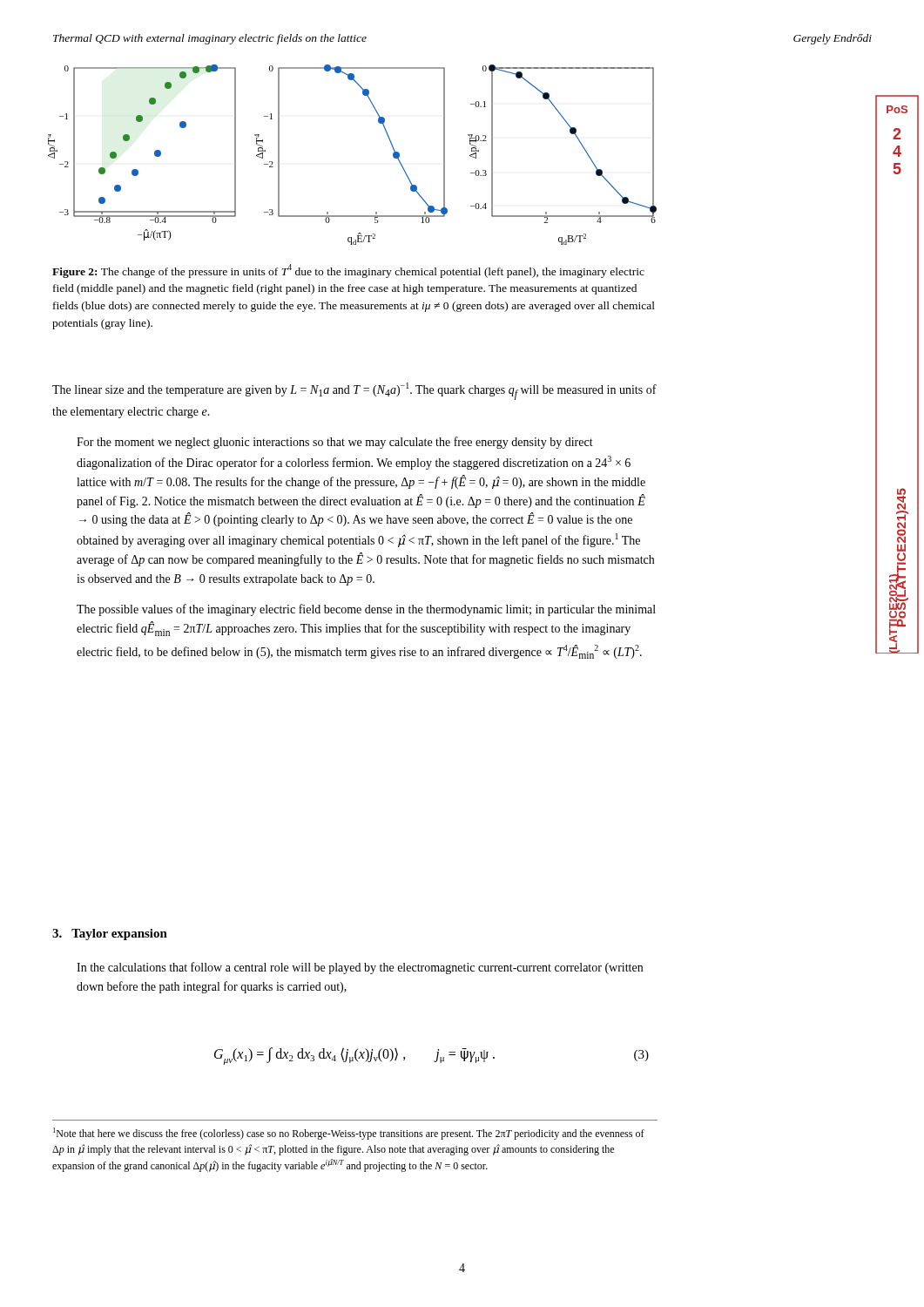Click on the text starting "In the calculations that follow"

pos(367,977)
